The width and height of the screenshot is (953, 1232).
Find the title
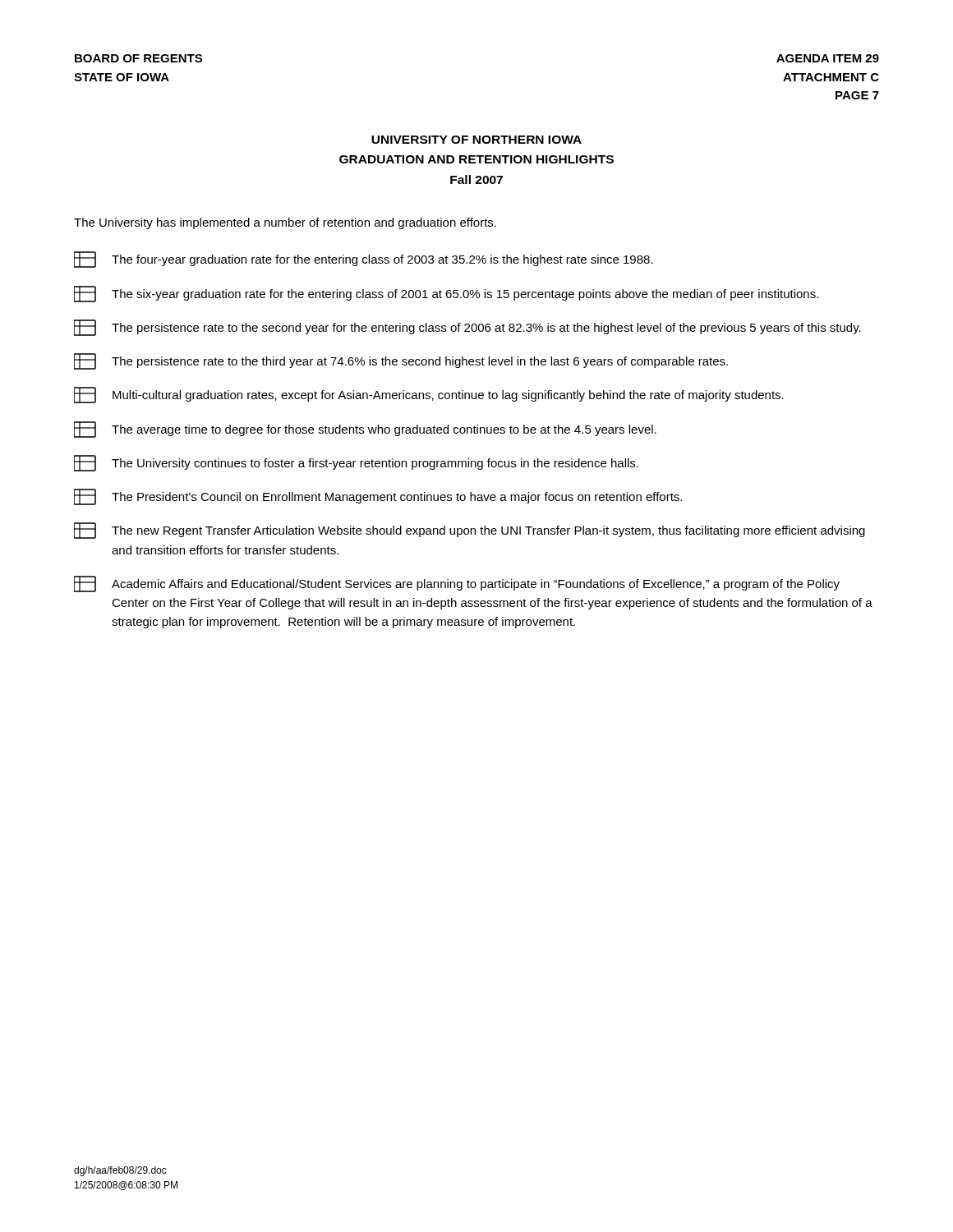point(476,160)
